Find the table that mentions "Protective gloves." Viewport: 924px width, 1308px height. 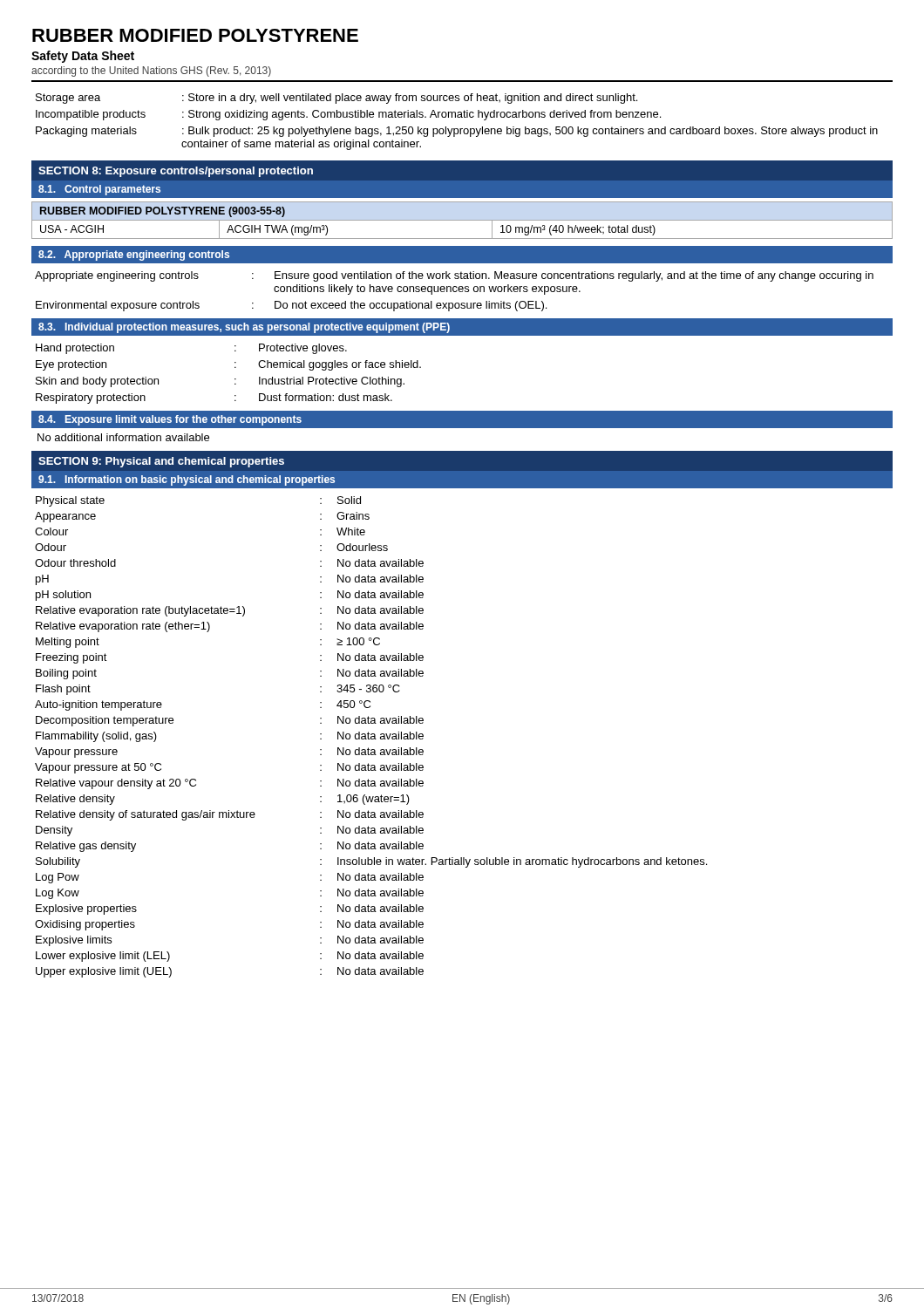pos(462,372)
